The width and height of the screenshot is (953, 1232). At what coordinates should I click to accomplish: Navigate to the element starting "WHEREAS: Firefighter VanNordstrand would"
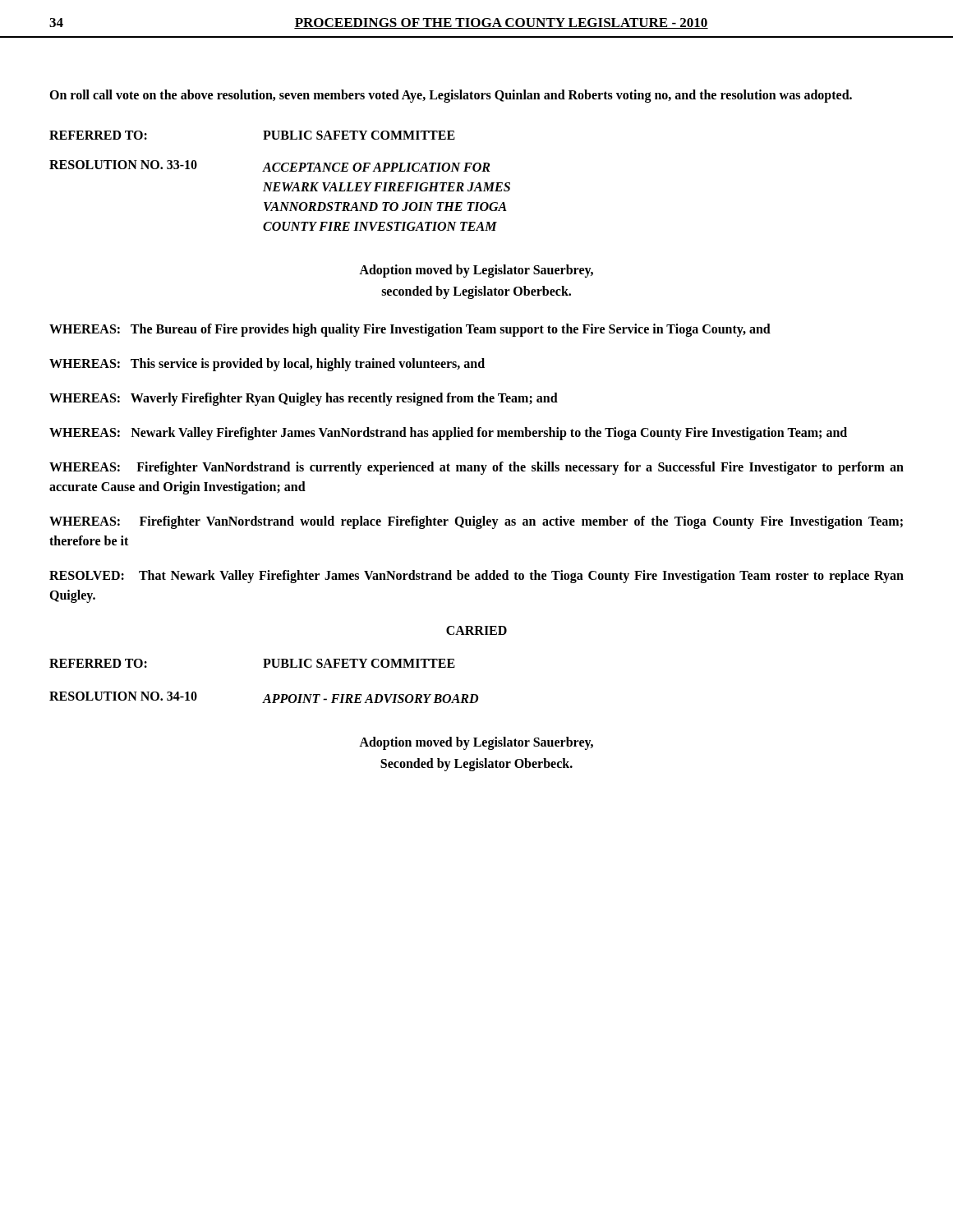click(476, 531)
